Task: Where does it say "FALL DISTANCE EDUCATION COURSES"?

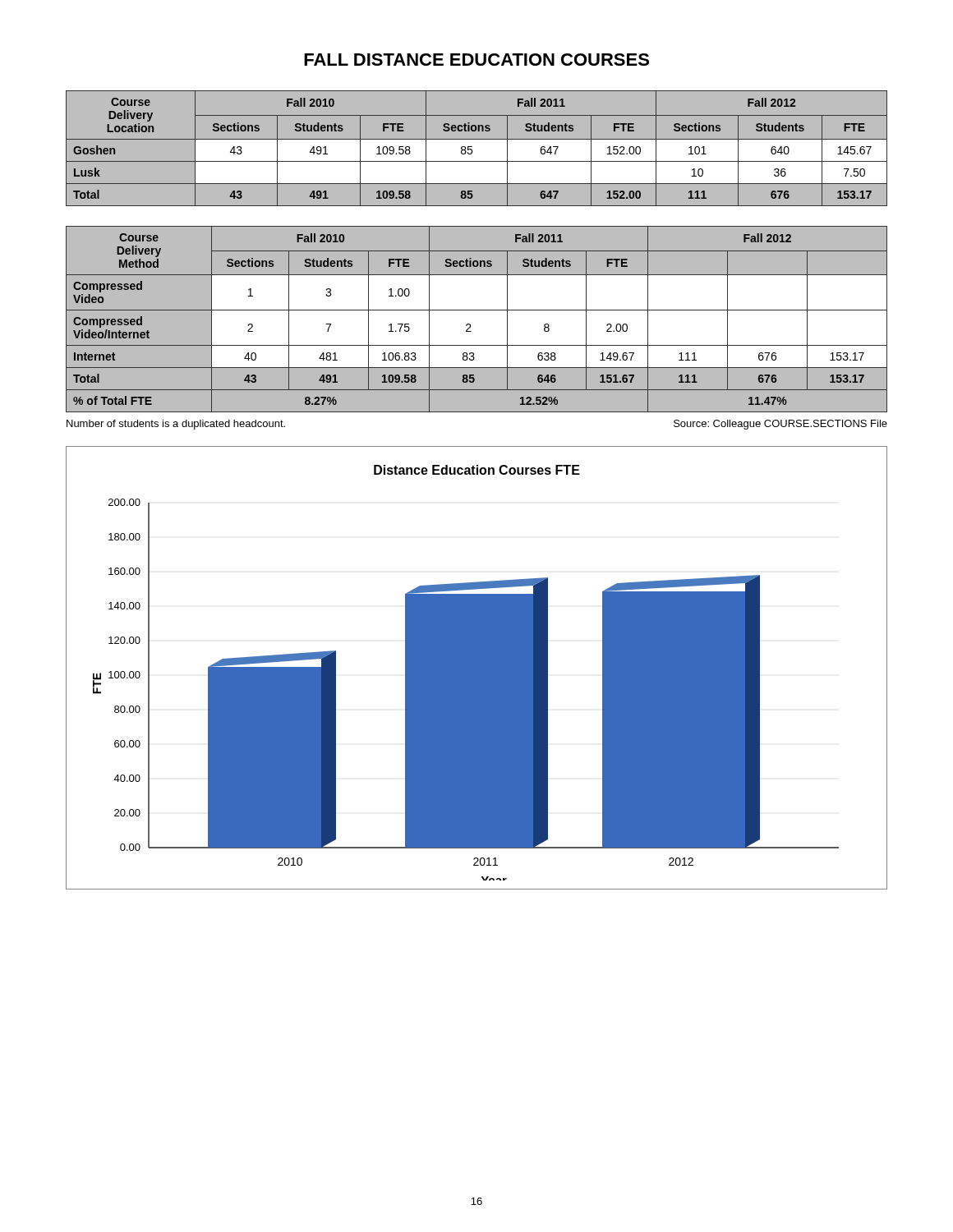Action: (x=476, y=60)
